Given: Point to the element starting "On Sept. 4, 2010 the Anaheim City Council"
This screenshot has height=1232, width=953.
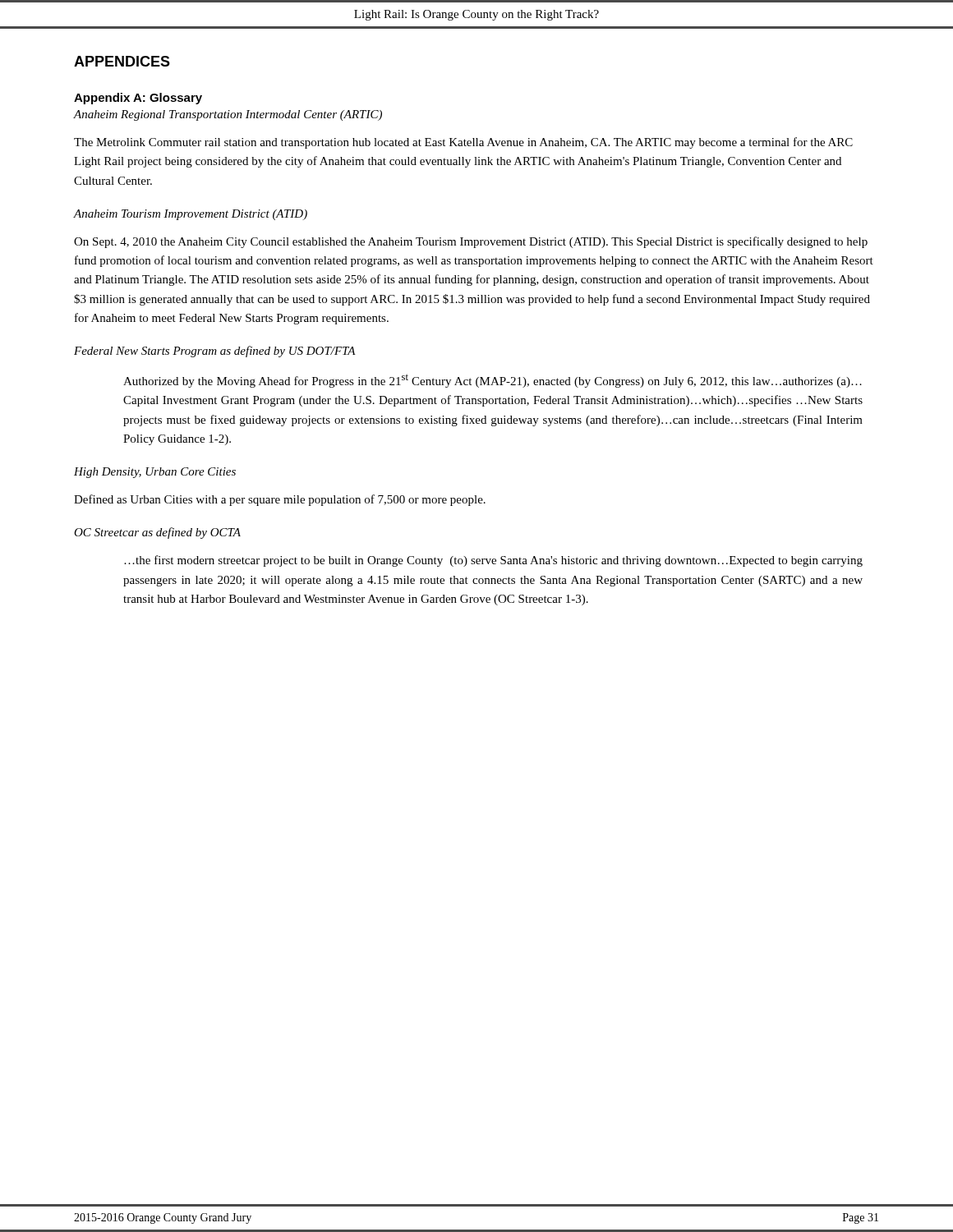Looking at the screenshot, I should 476,280.
